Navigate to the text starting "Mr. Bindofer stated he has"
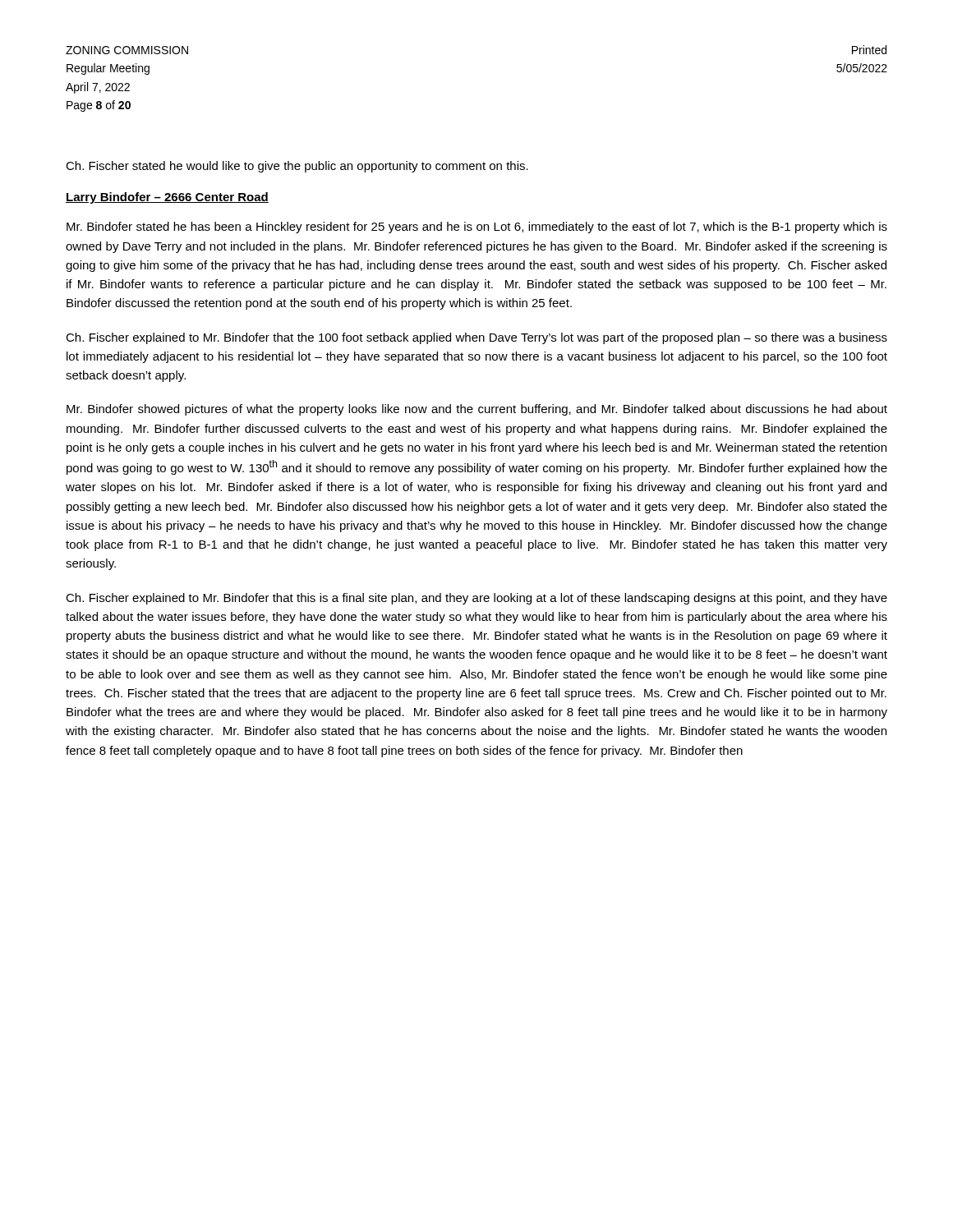This screenshot has height=1232, width=953. click(476, 265)
